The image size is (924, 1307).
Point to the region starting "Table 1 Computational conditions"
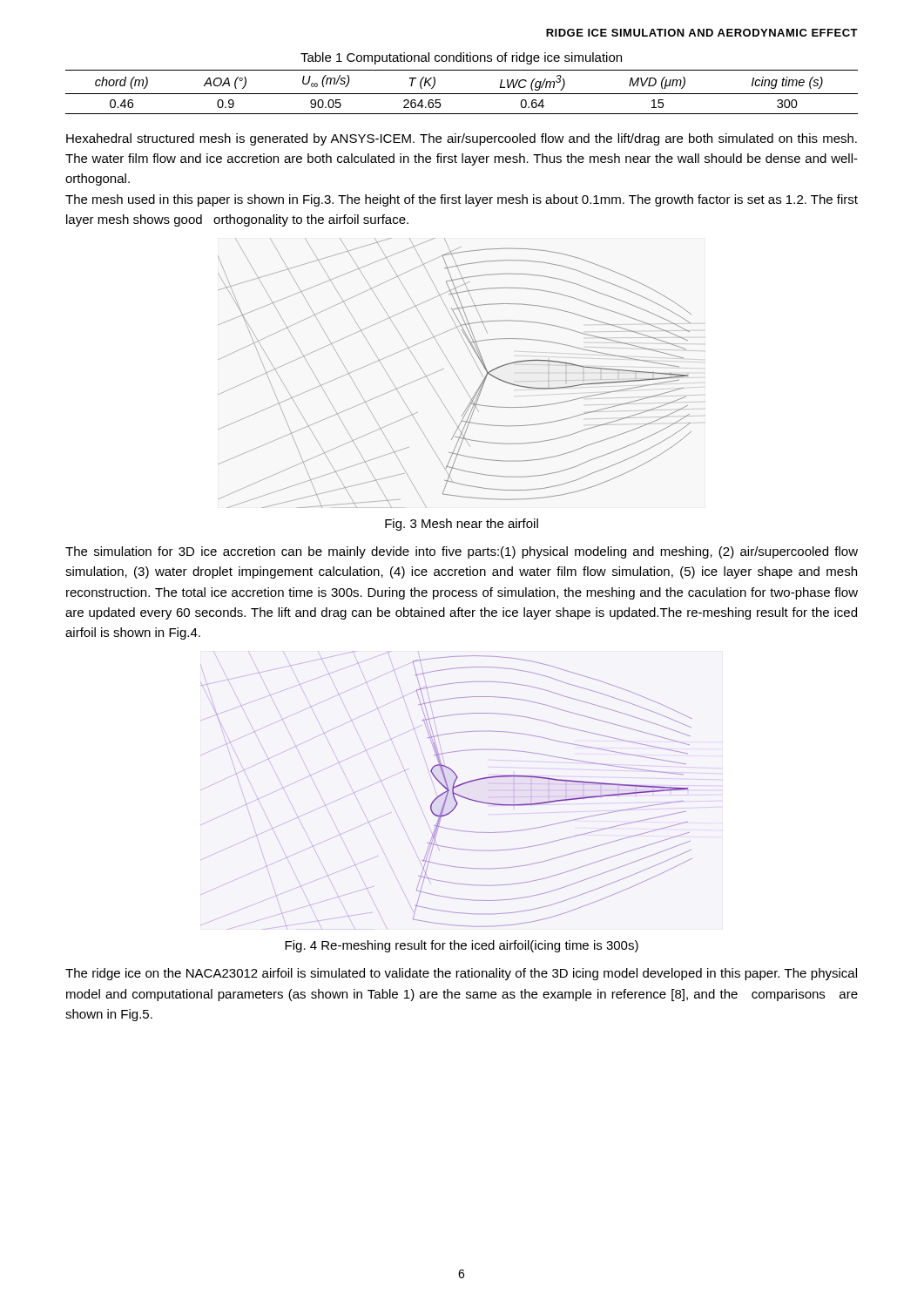tap(462, 57)
